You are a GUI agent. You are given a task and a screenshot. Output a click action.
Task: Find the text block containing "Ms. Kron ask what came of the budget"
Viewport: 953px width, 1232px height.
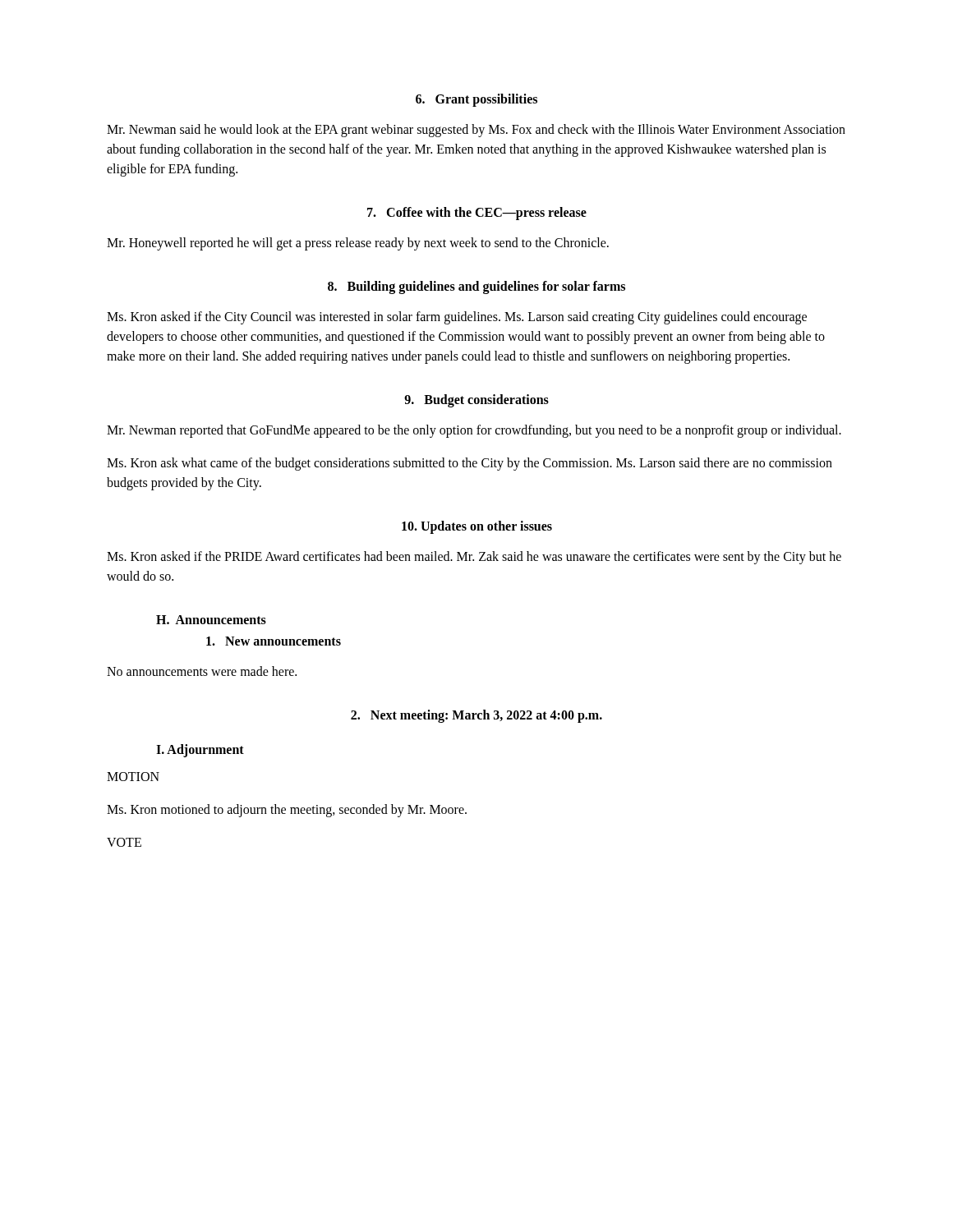(470, 473)
